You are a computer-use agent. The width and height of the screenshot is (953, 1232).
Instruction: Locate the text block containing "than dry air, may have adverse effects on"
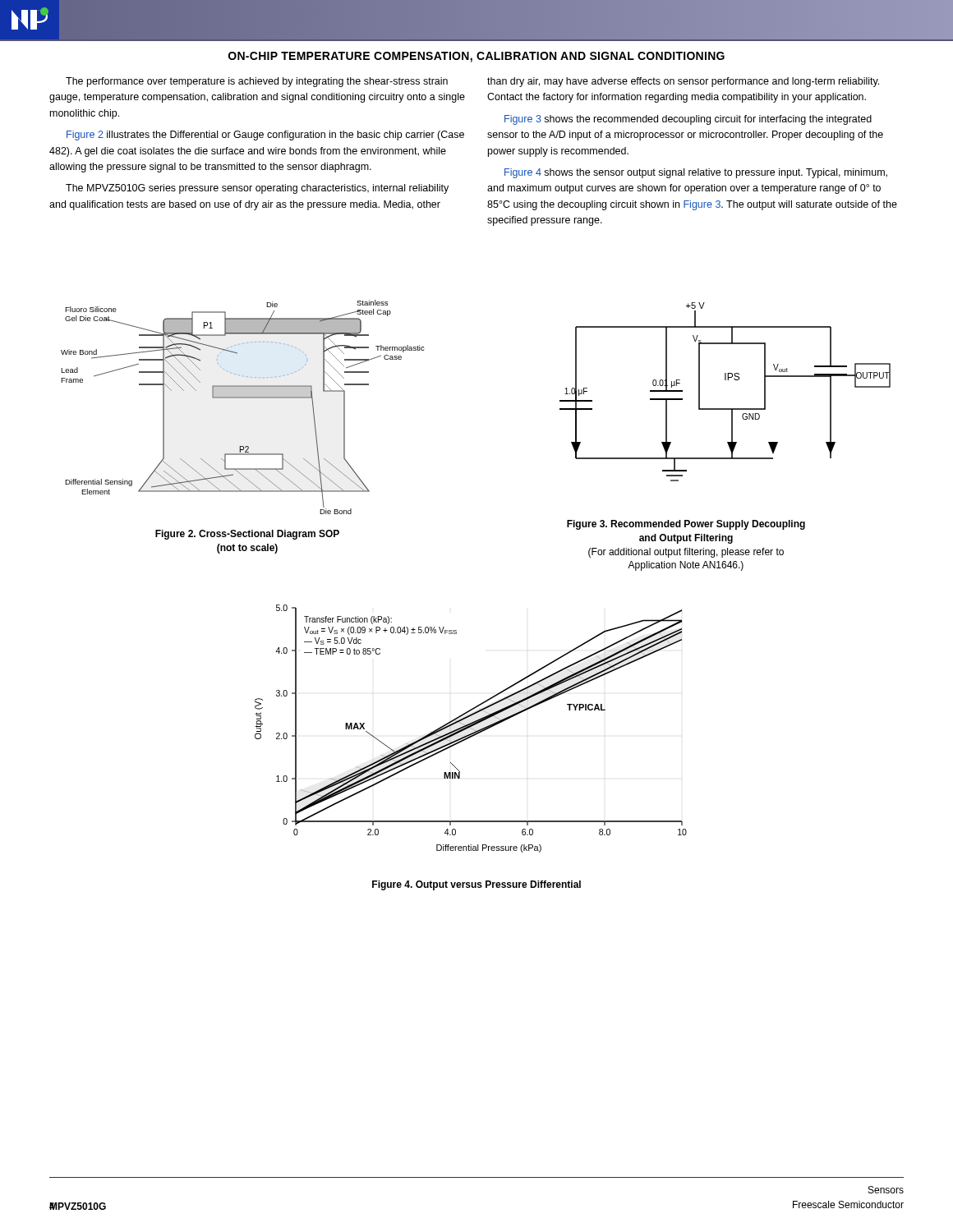pos(683,82)
